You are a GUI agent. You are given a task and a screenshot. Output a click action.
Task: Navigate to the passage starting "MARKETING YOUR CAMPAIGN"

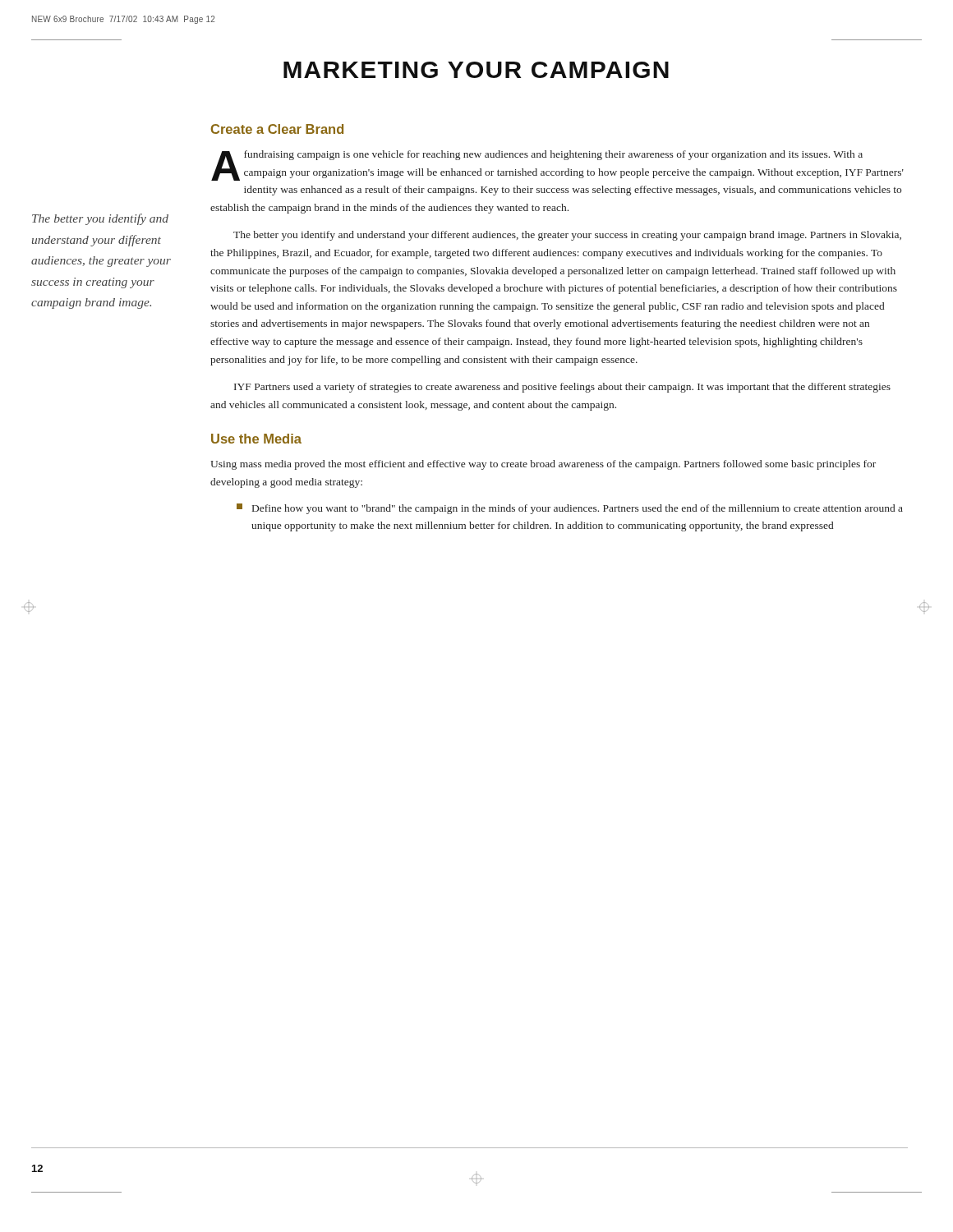pos(476,70)
